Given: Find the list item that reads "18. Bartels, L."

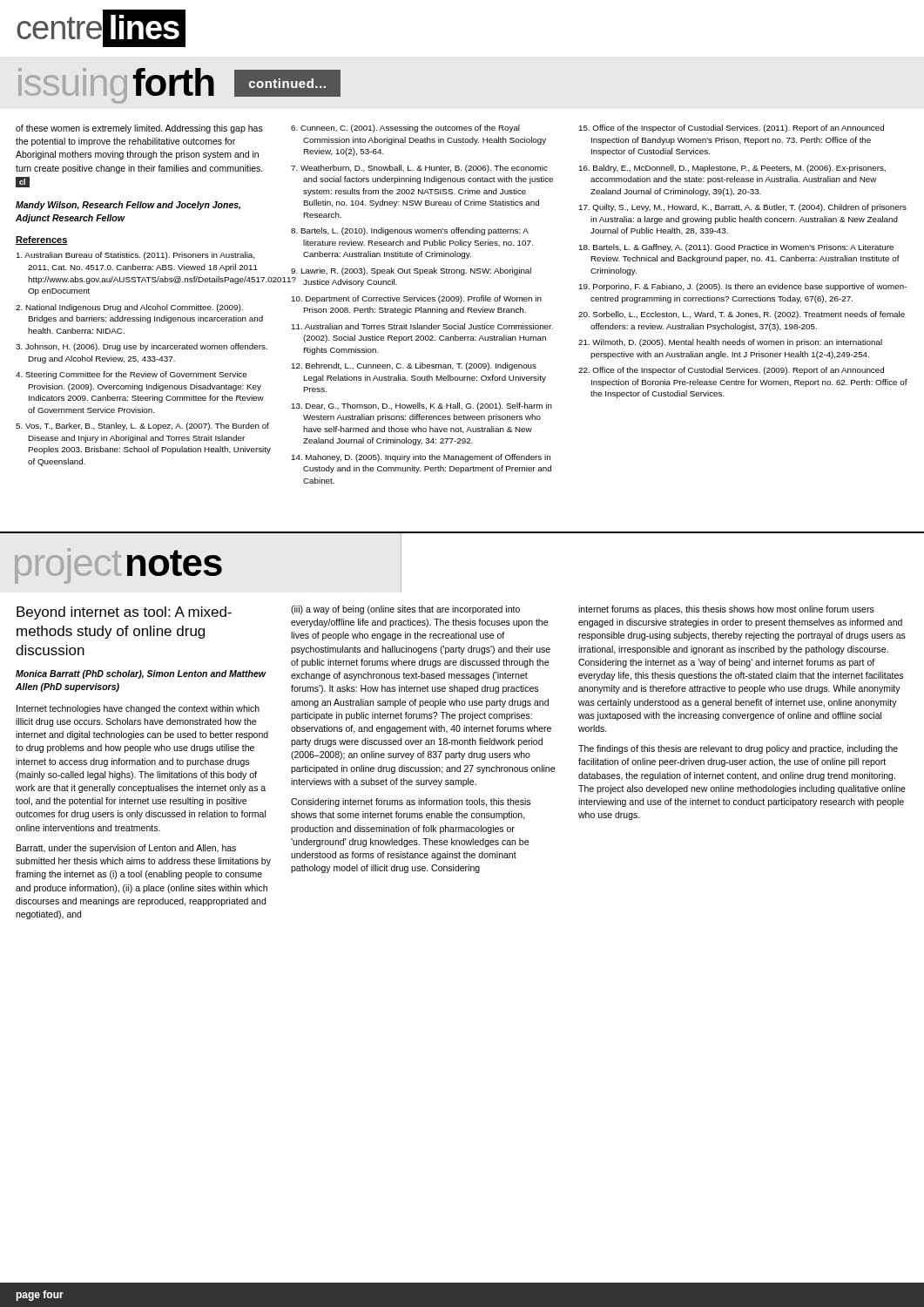Looking at the screenshot, I should [x=739, y=258].
